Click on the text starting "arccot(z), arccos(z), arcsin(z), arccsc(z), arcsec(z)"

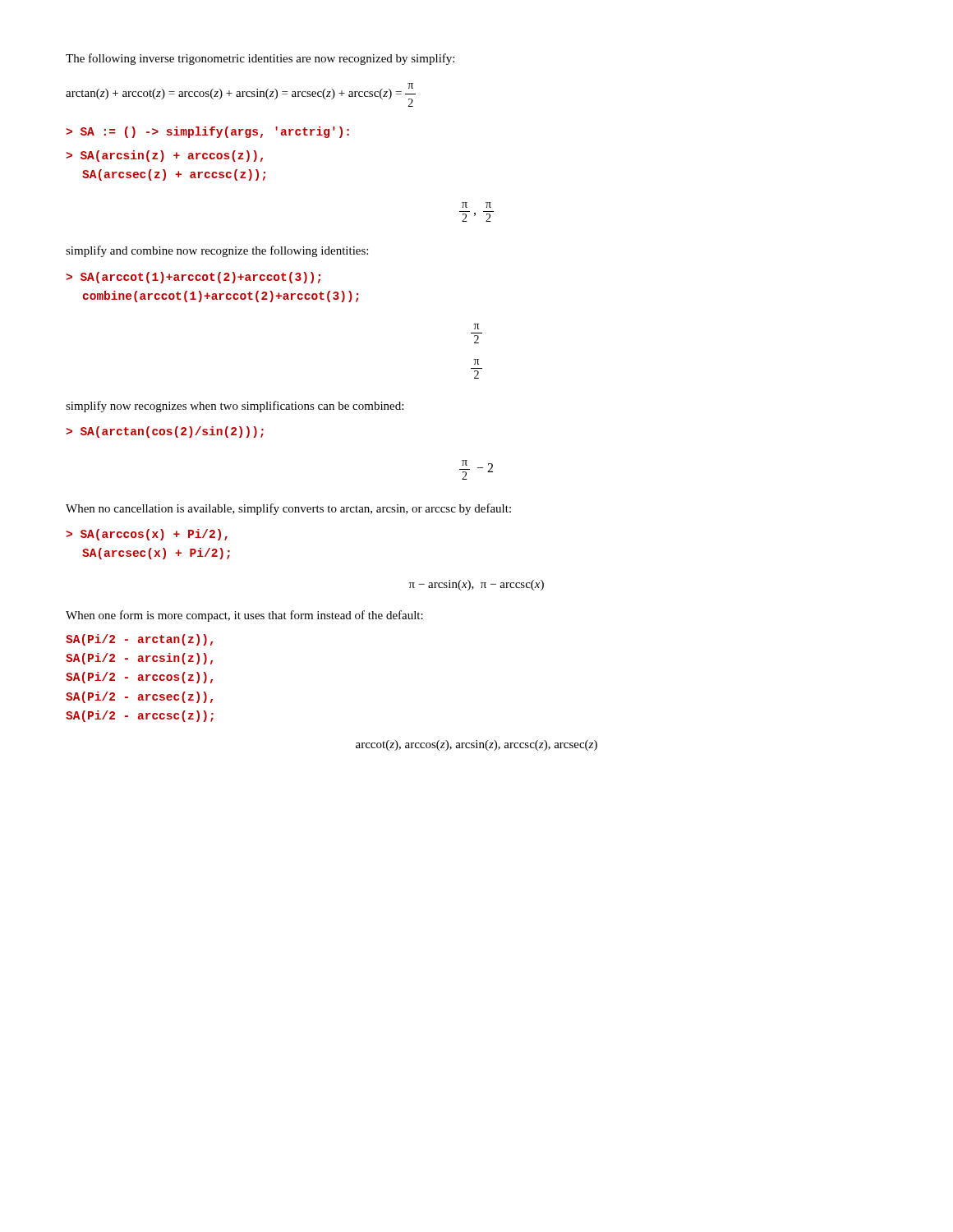pyautogui.click(x=476, y=744)
